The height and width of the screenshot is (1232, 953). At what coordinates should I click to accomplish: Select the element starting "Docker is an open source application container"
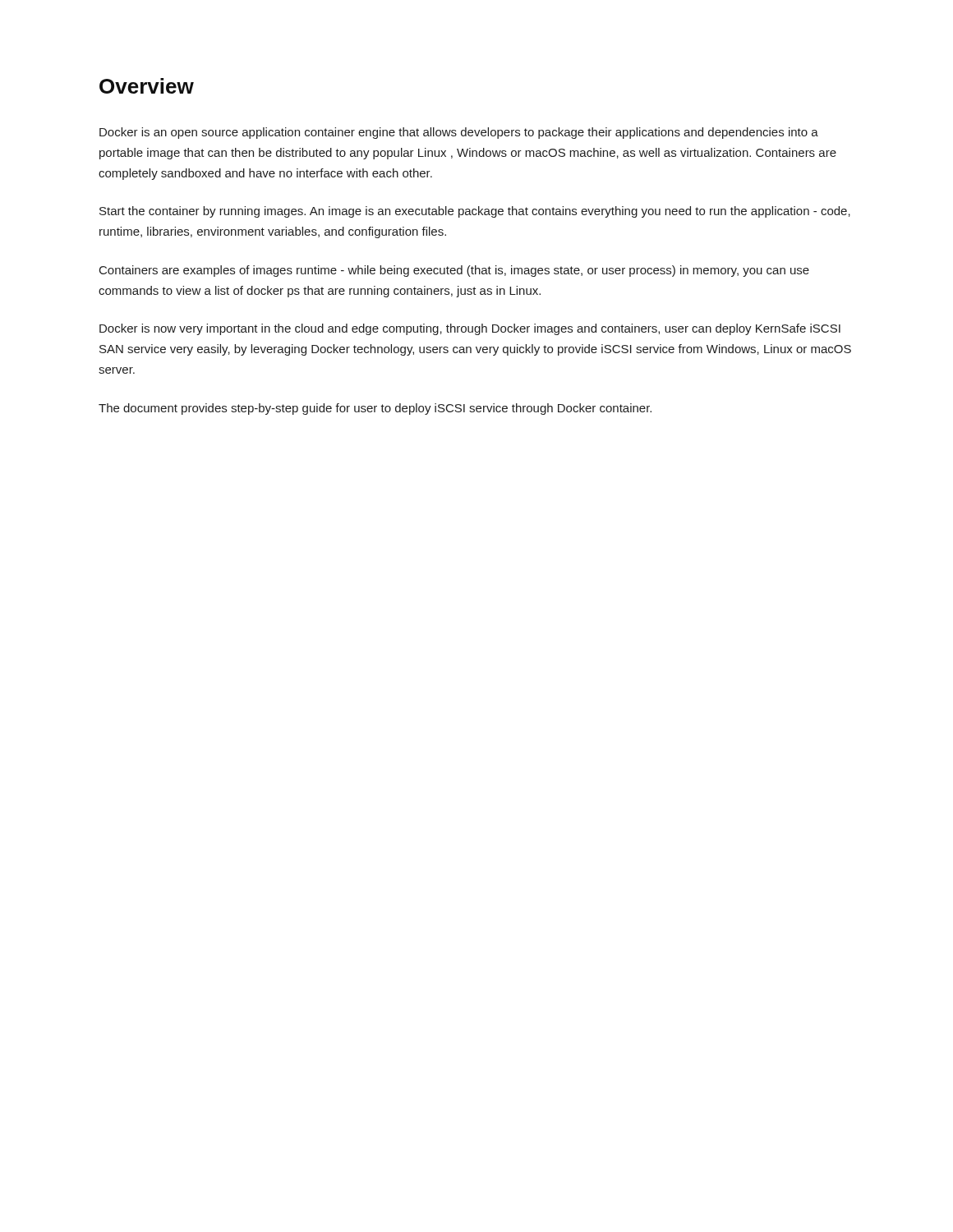tap(467, 152)
